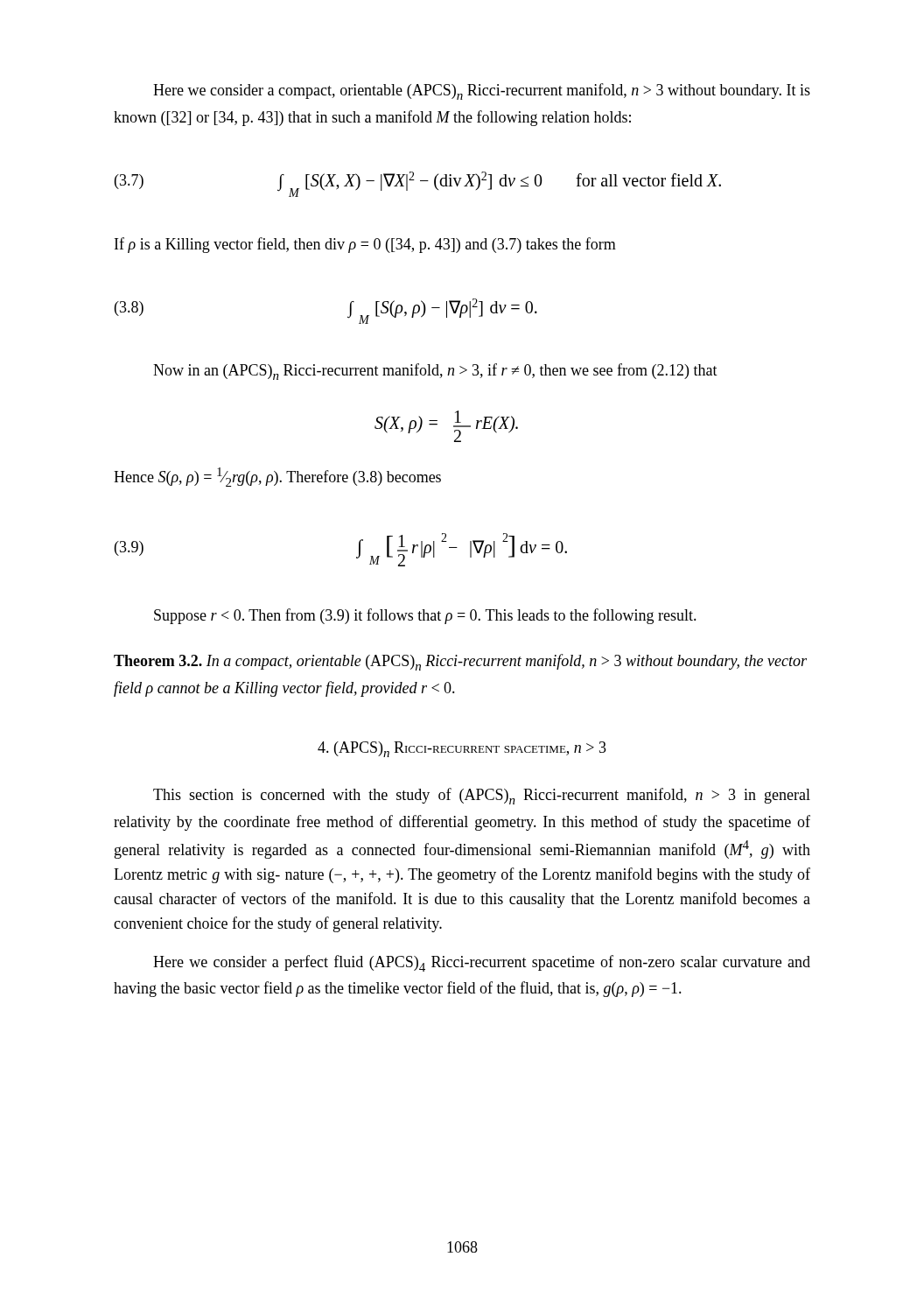Locate the text block starting "If ρ is a Killing vector"
This screenshot has width=924, height=1313.
point(365,244)
